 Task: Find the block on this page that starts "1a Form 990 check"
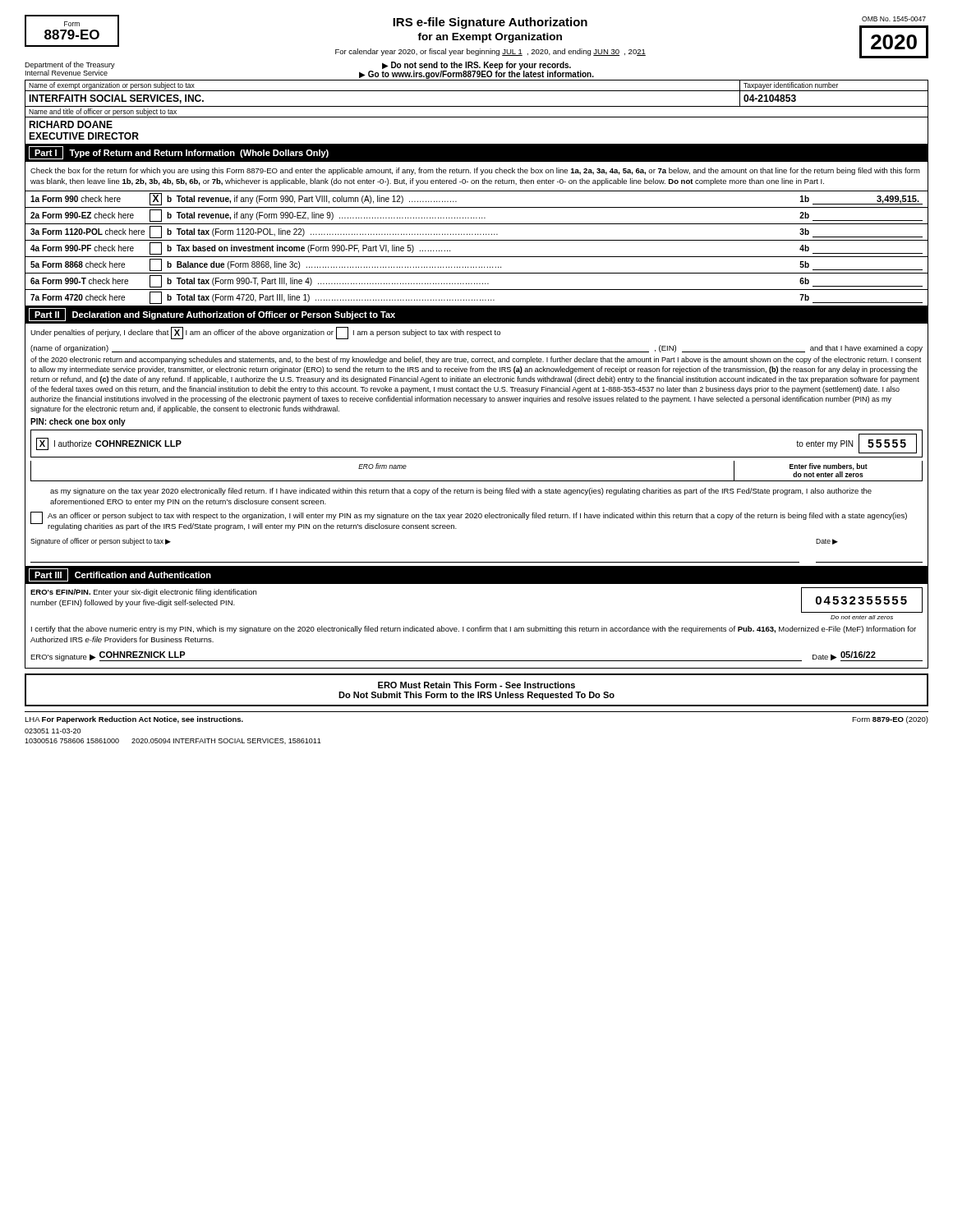click(x=476, y=199)
